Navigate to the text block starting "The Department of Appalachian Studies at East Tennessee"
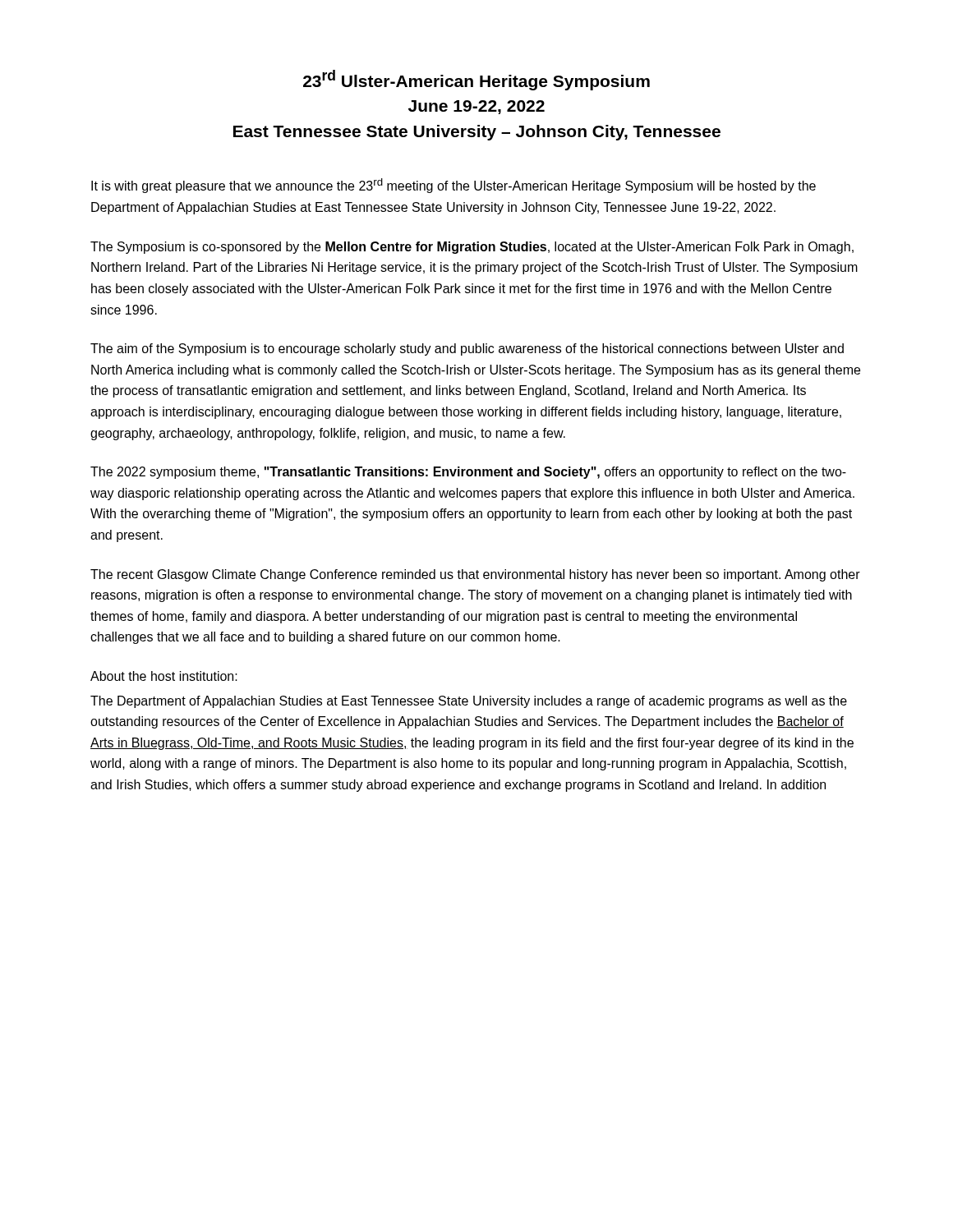The image size is (953, 1232). pos(472,743)
